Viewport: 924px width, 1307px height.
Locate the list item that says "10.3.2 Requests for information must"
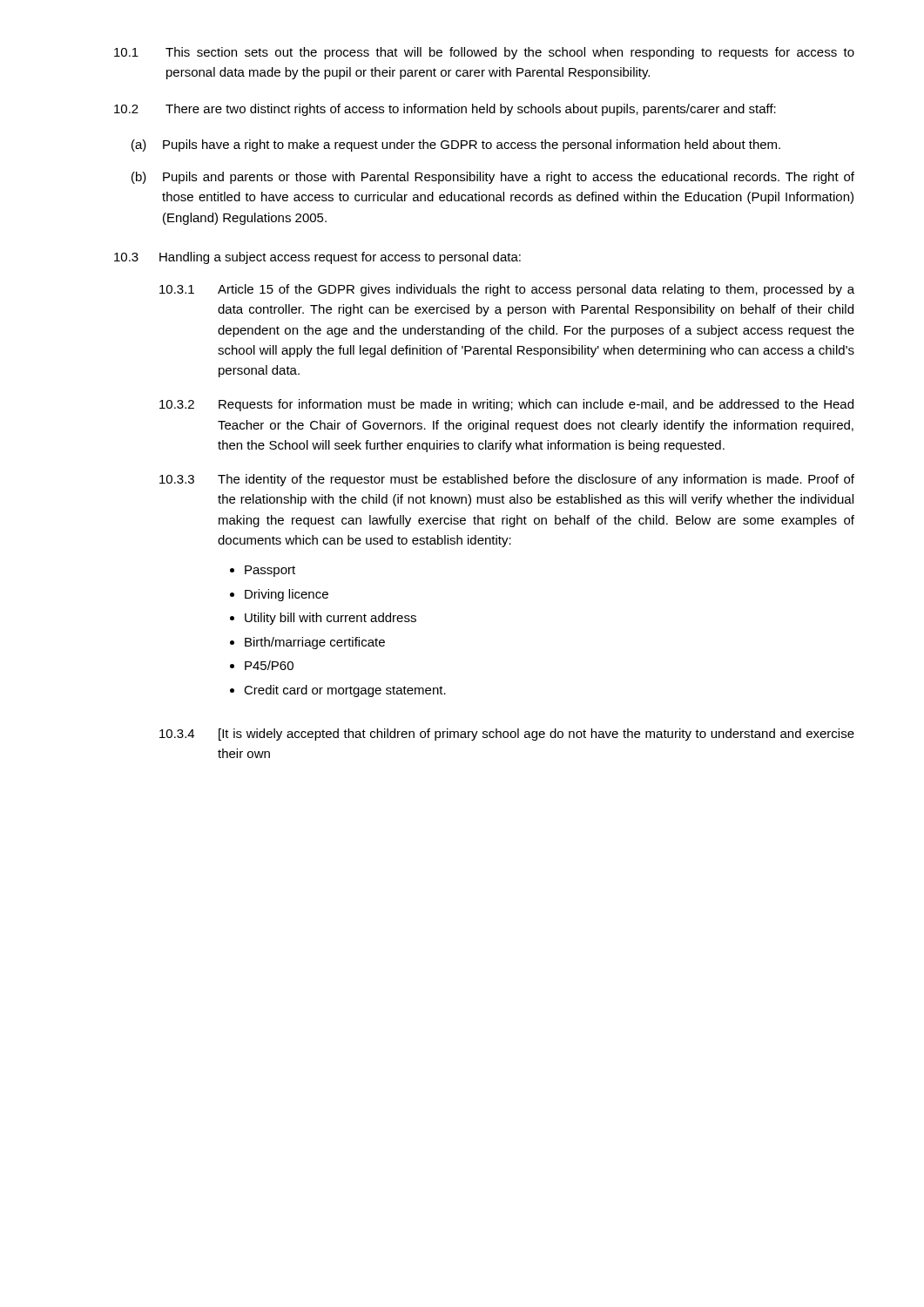[x=506, y=424]
